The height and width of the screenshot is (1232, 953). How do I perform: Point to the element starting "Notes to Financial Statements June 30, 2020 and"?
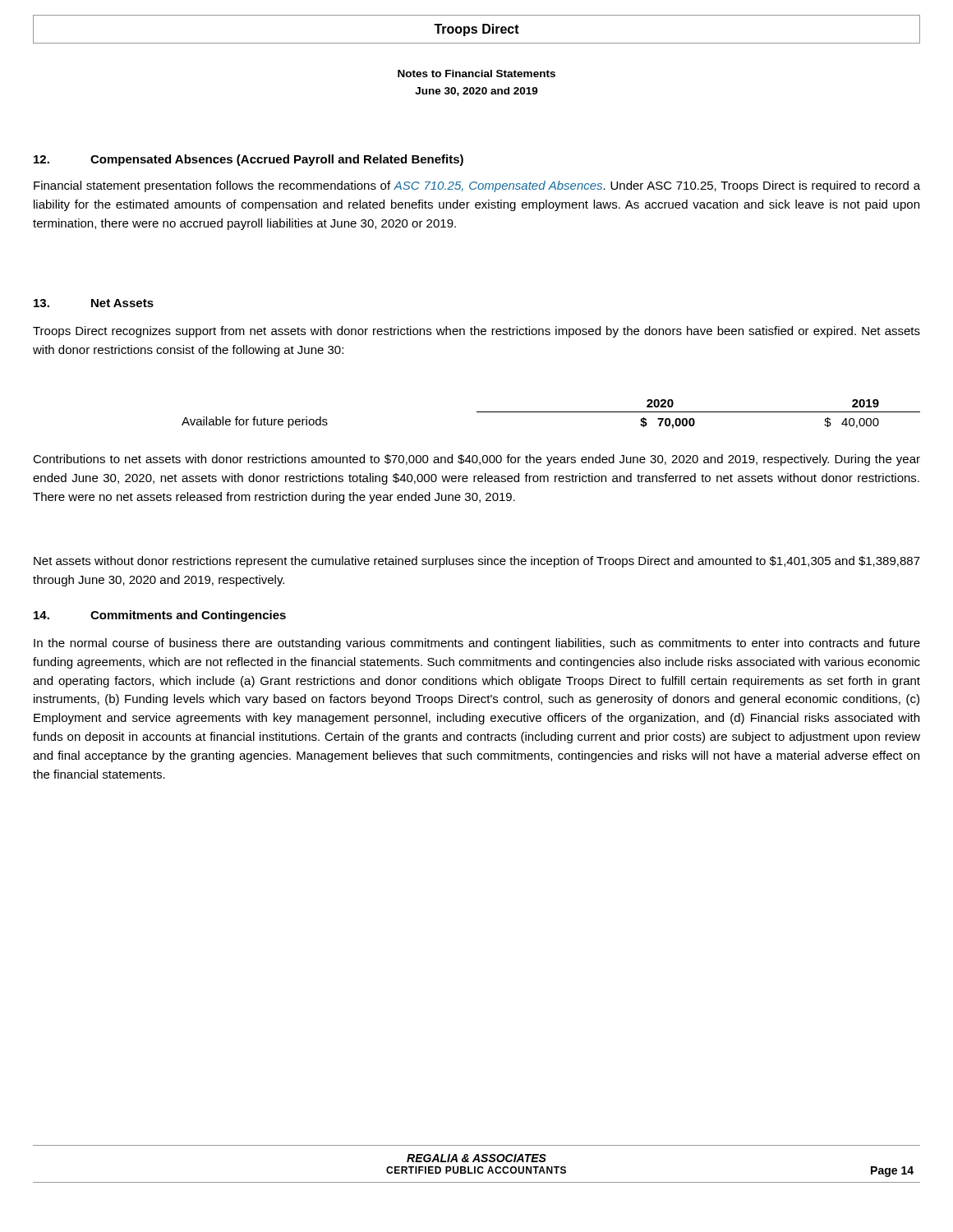(x=476, y=82)
